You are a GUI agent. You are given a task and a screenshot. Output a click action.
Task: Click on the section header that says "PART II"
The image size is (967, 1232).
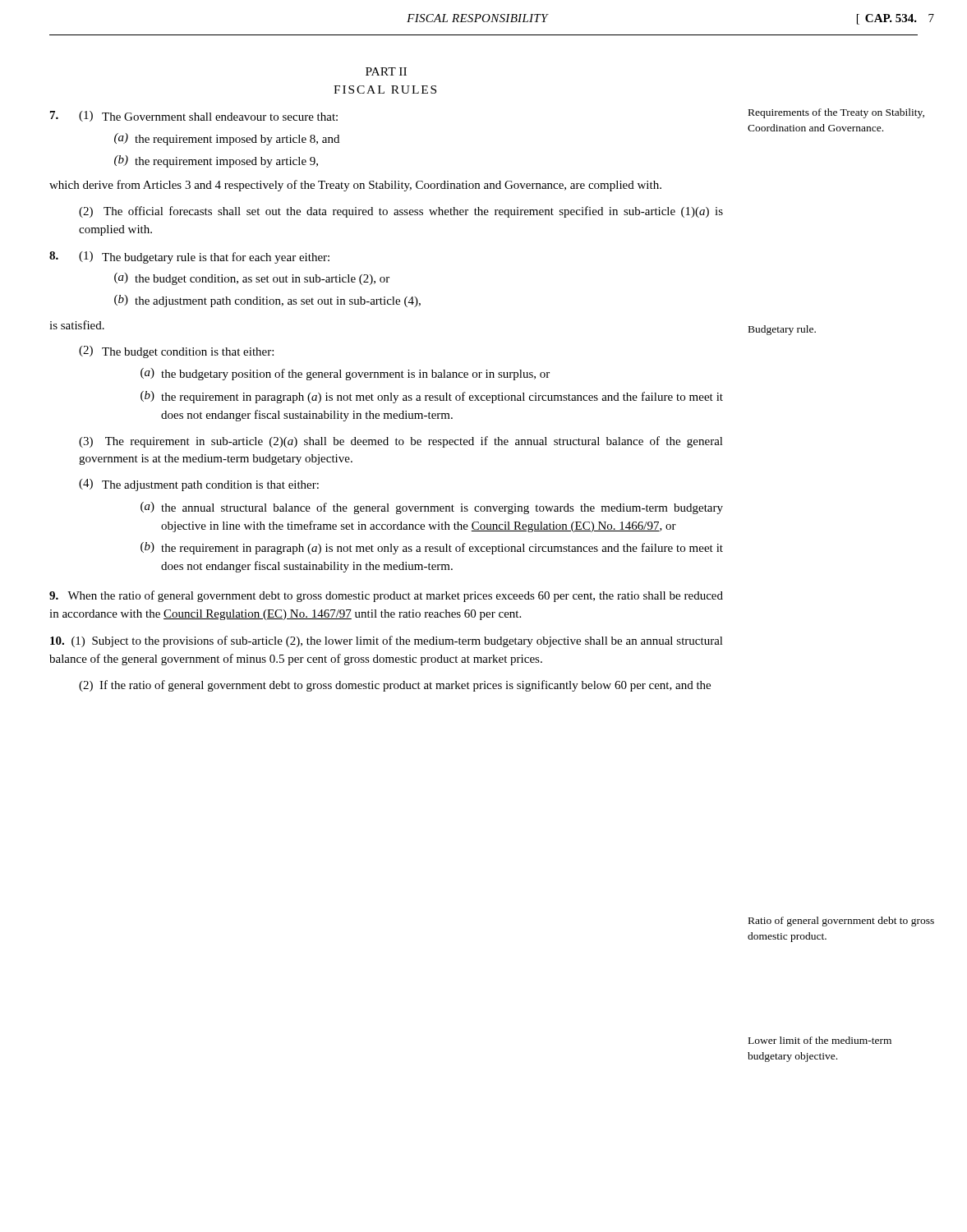tap(386, 71)
